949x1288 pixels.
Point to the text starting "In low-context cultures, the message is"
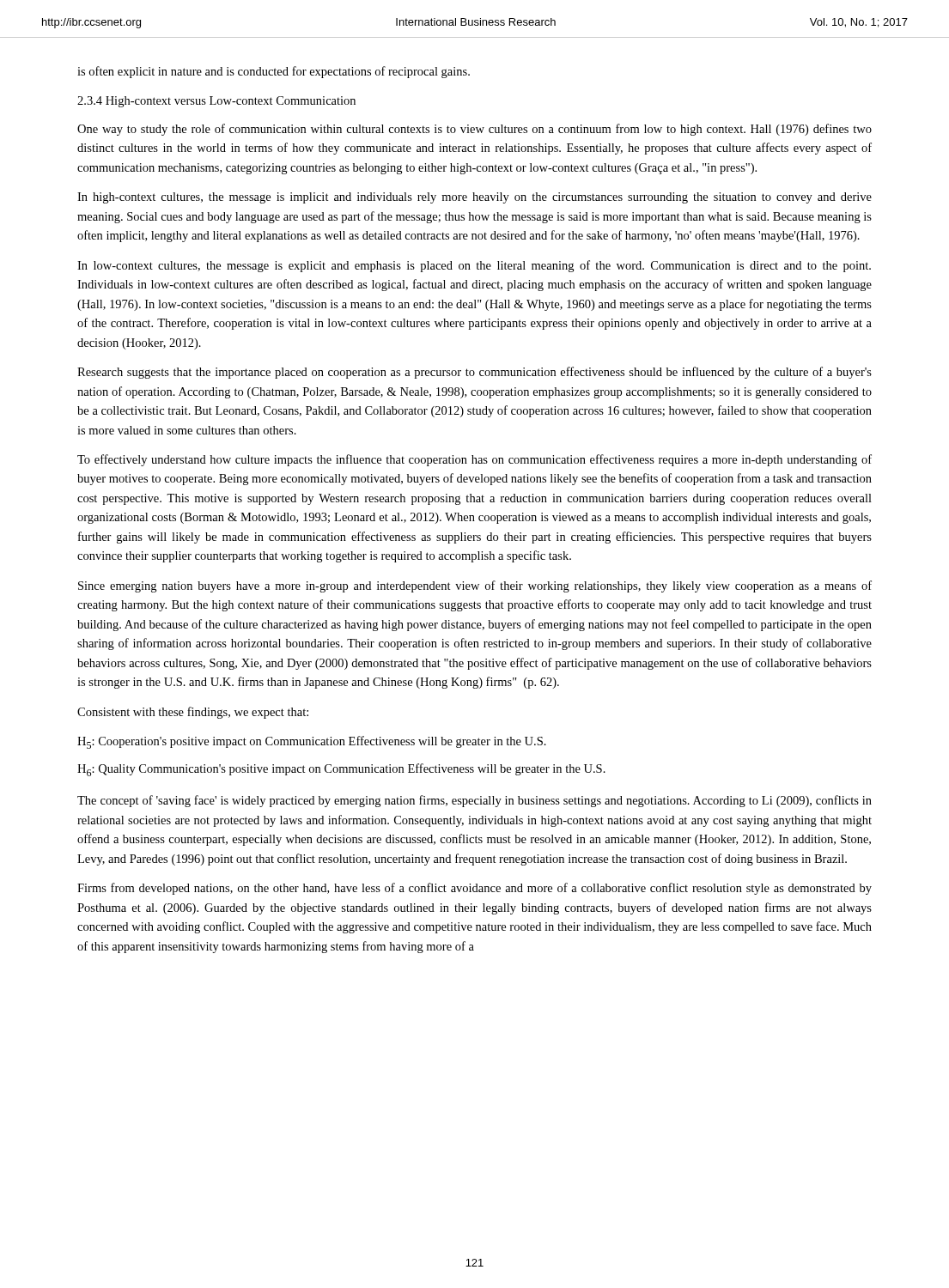(x=474, y=304)
